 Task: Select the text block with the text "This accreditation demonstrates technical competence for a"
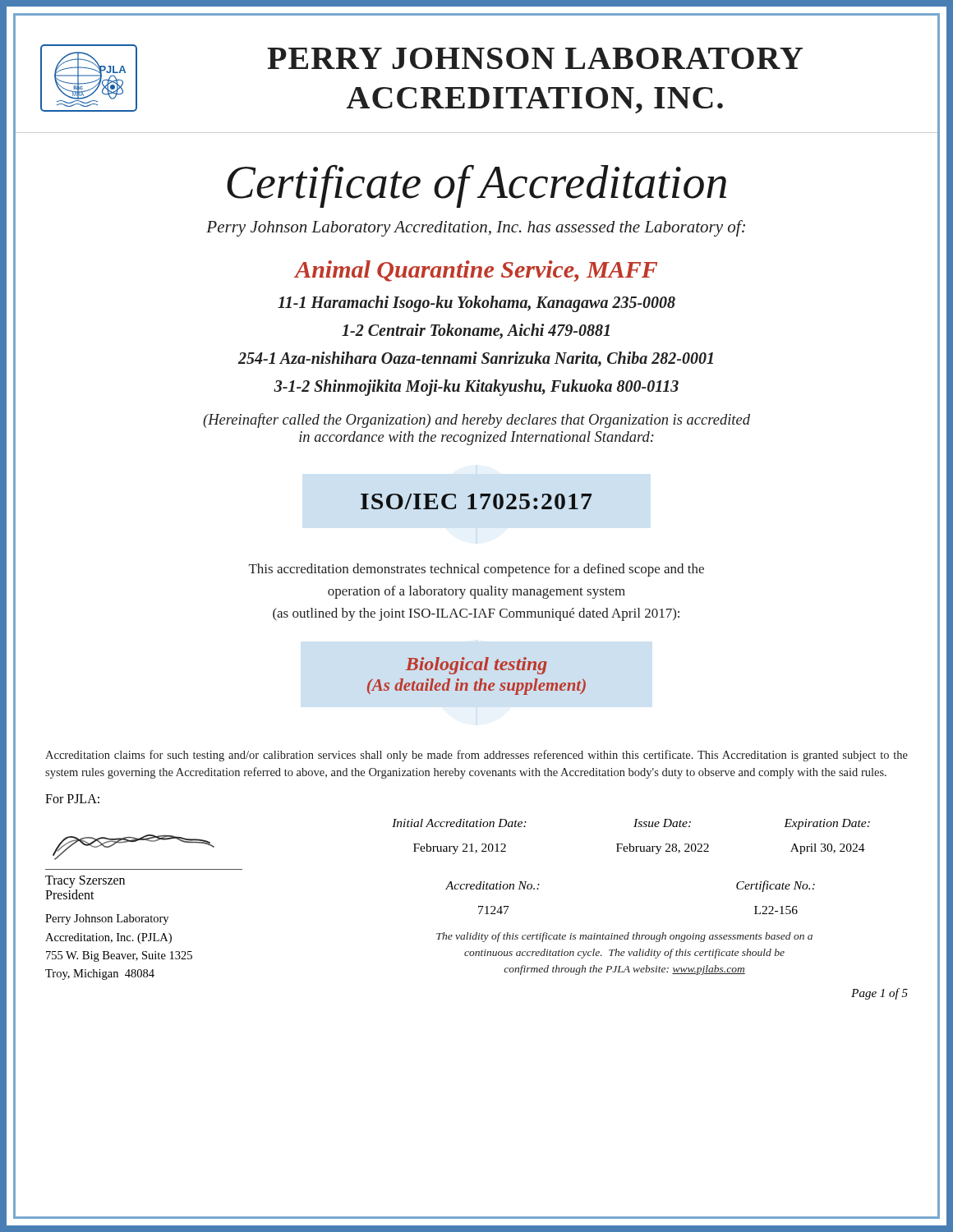476,591
